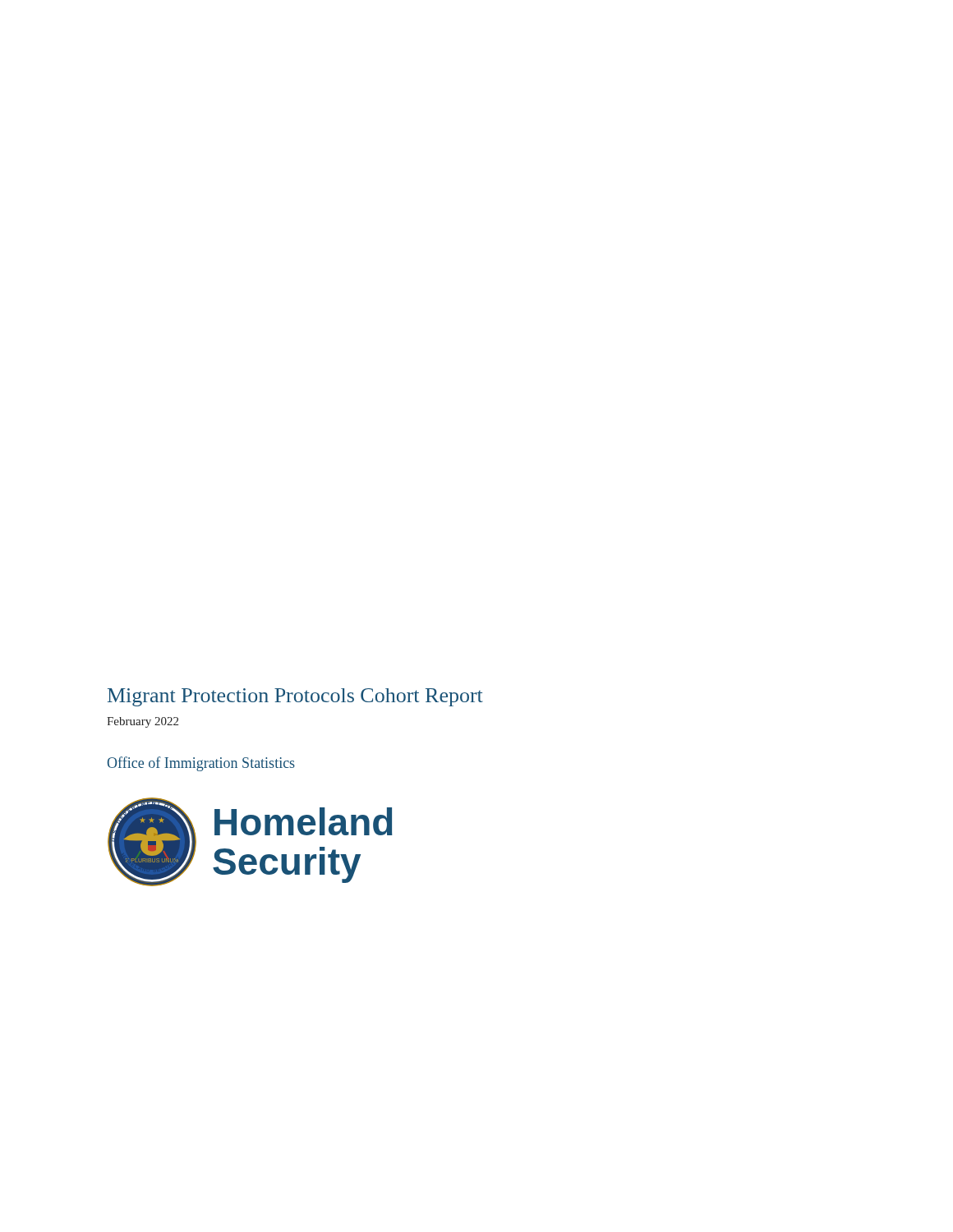The height and width of the screenshot is (1232, 953).
Task: Navigate to the text starting "Migrant Protection Protocols Cohort Report February"
Action: pyautogui.click(x=295, y=706)
